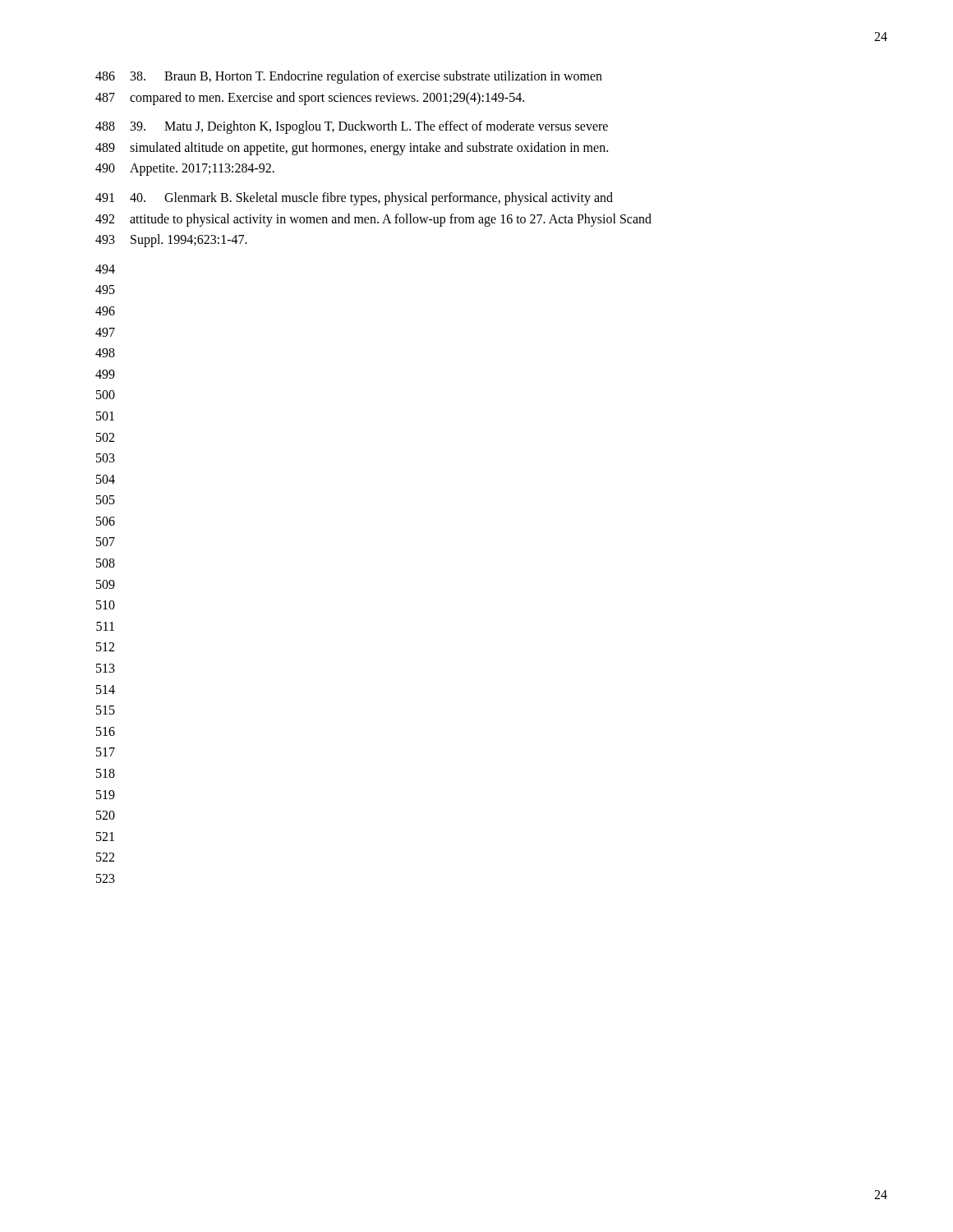This screenshot has width=953, height=1232.
Task: Locate the text "490 Appetite. 2017;113:284-92."
Action: pyautogui.click(x=185, y=170)
